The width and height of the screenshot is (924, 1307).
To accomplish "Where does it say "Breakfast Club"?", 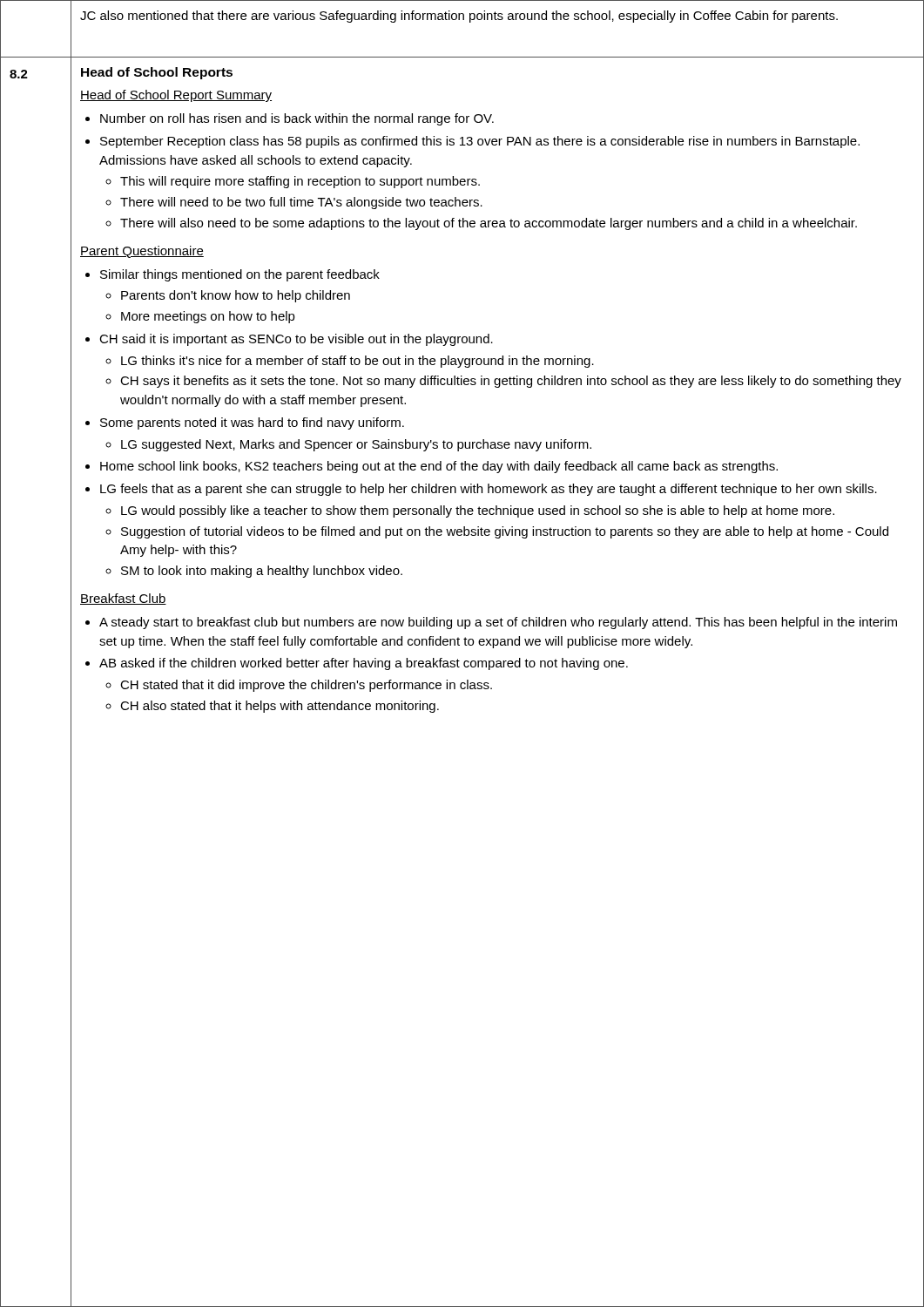I will click(123, 598).
